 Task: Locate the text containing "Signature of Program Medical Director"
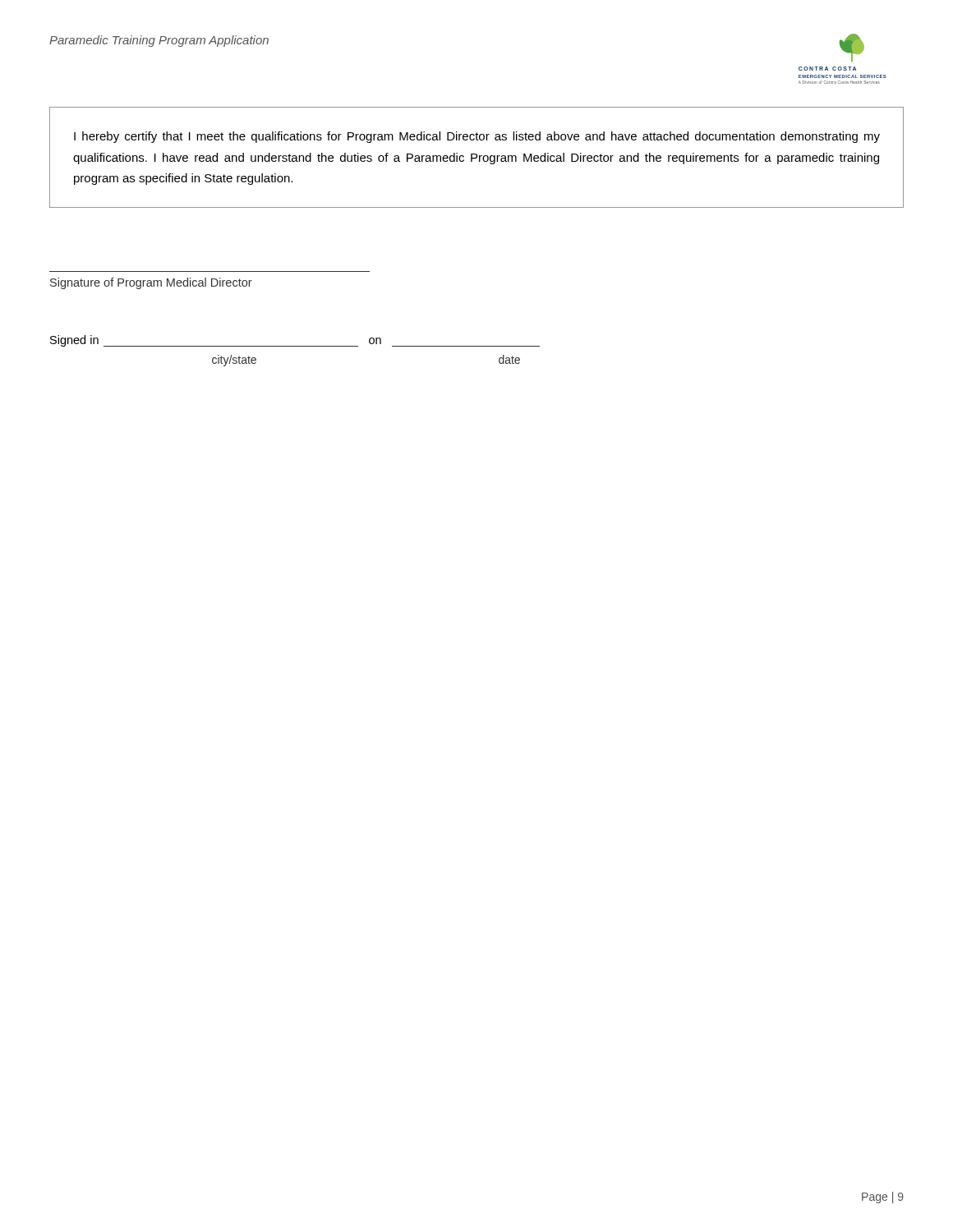click(x=209, y=280)
